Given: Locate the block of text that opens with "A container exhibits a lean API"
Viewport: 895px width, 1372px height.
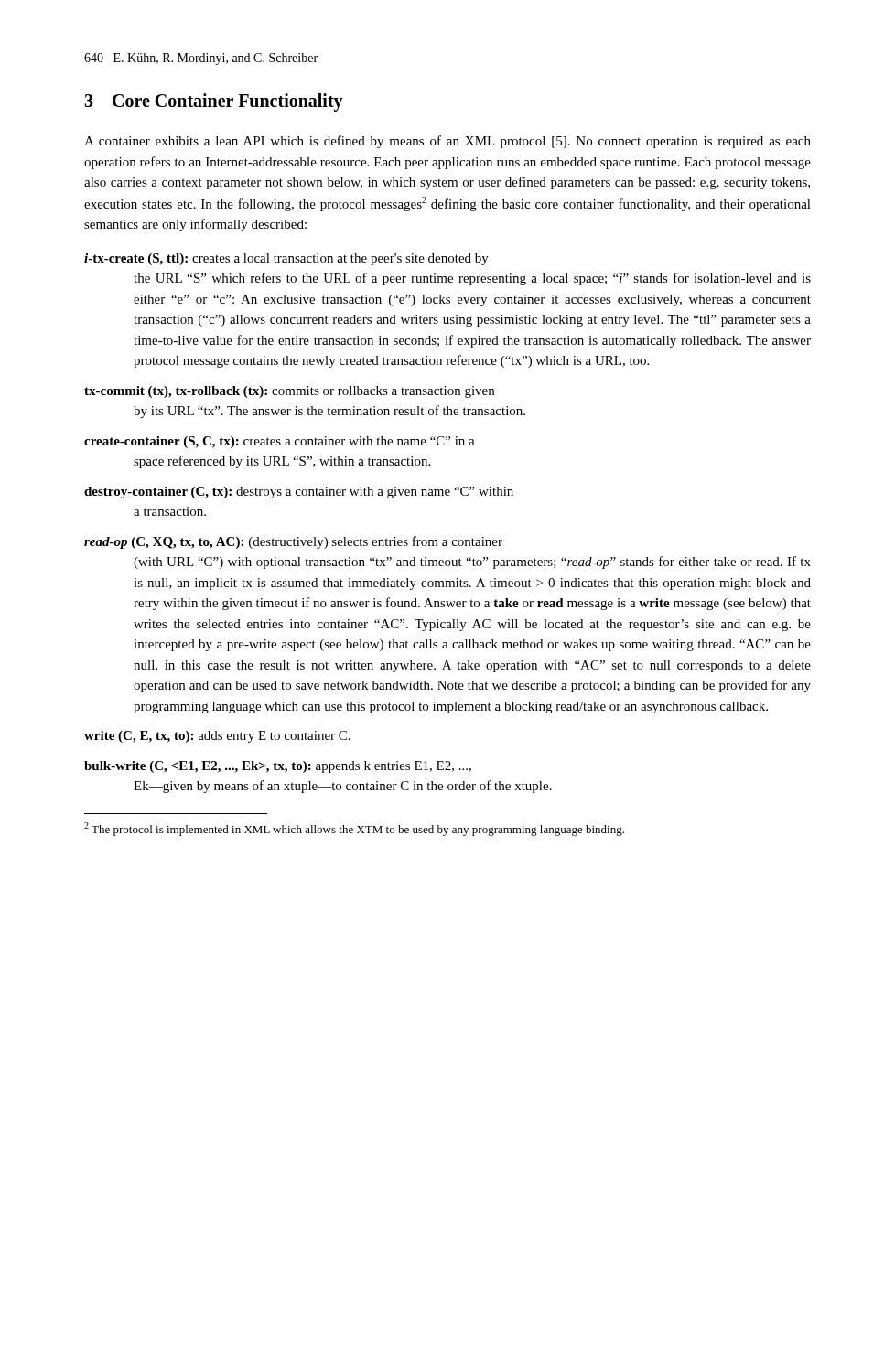Looking at the screenshot, I should pos(448,183).
